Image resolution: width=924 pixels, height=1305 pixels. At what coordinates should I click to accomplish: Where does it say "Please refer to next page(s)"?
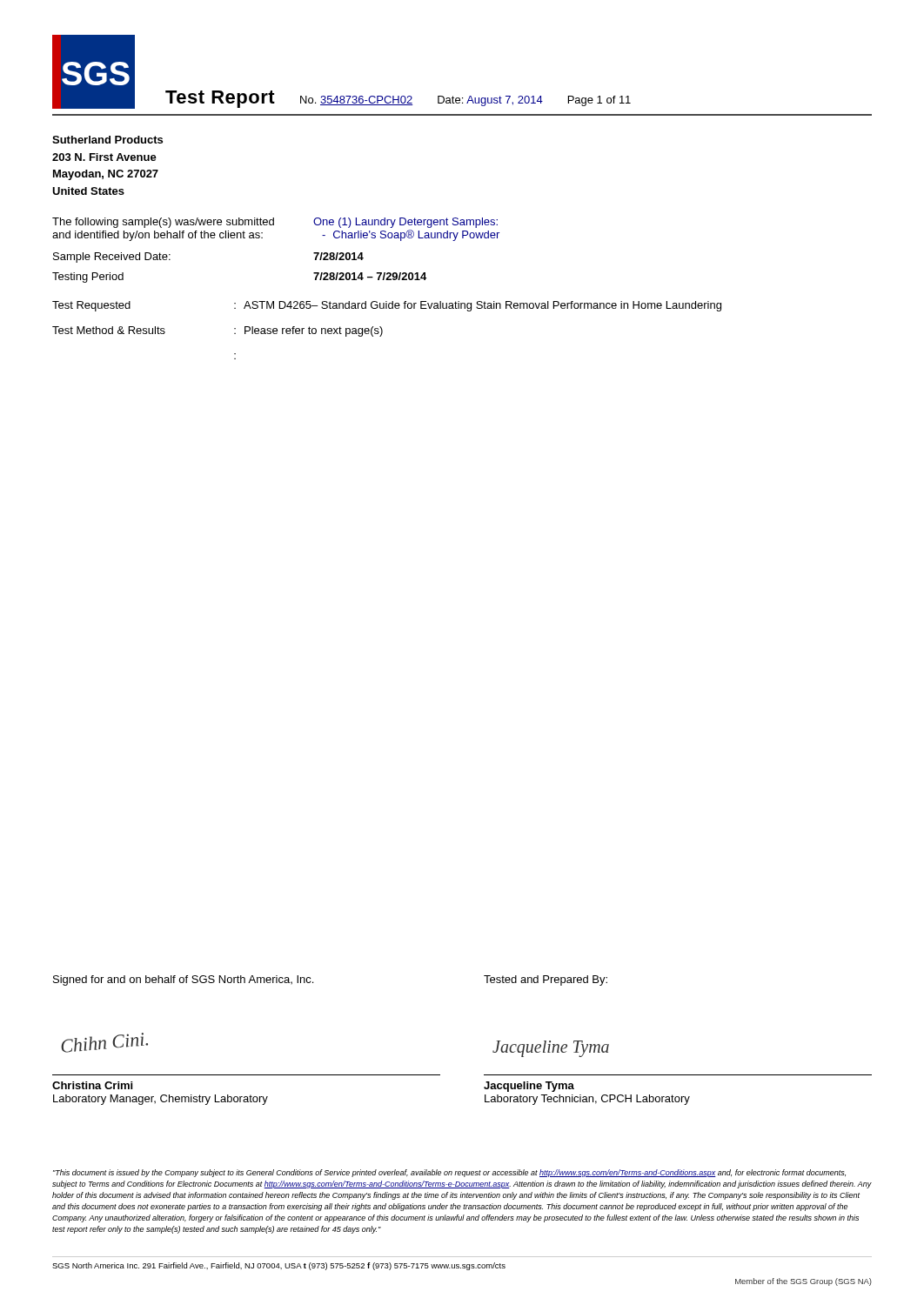(313, 330)
